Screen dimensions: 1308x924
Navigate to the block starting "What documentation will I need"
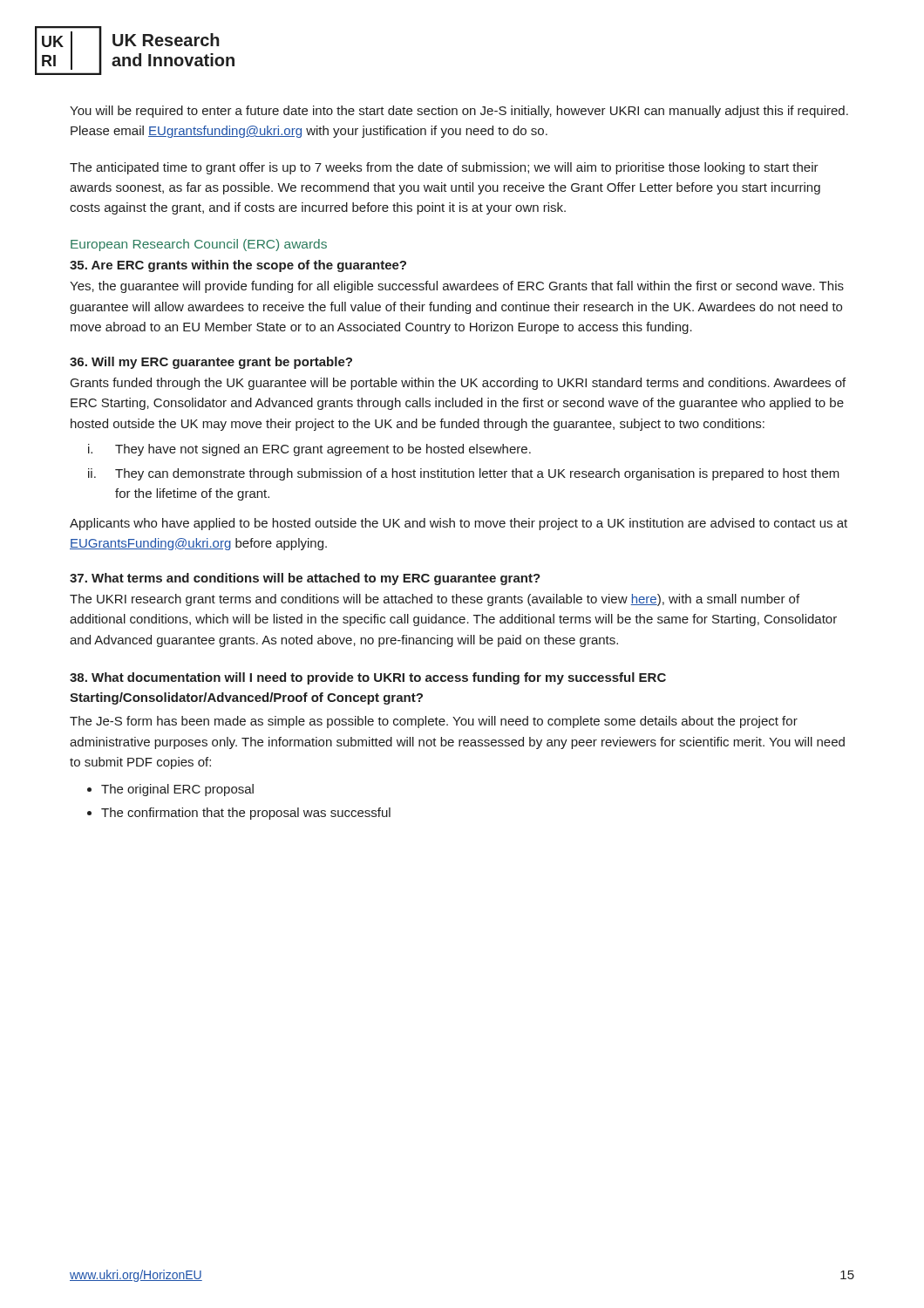[368, 687]
